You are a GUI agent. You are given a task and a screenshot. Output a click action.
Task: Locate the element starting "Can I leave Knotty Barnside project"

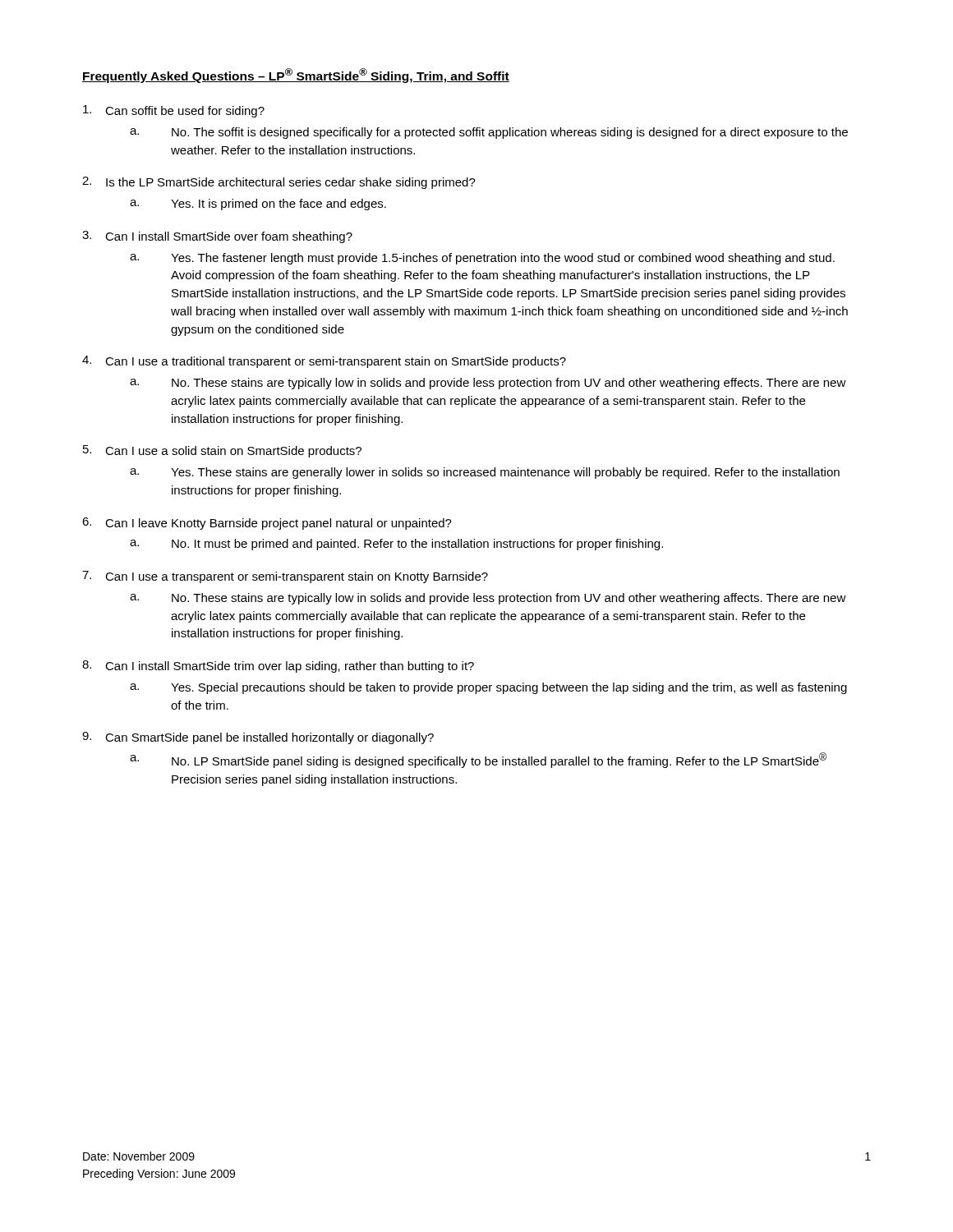pos(480,535)
